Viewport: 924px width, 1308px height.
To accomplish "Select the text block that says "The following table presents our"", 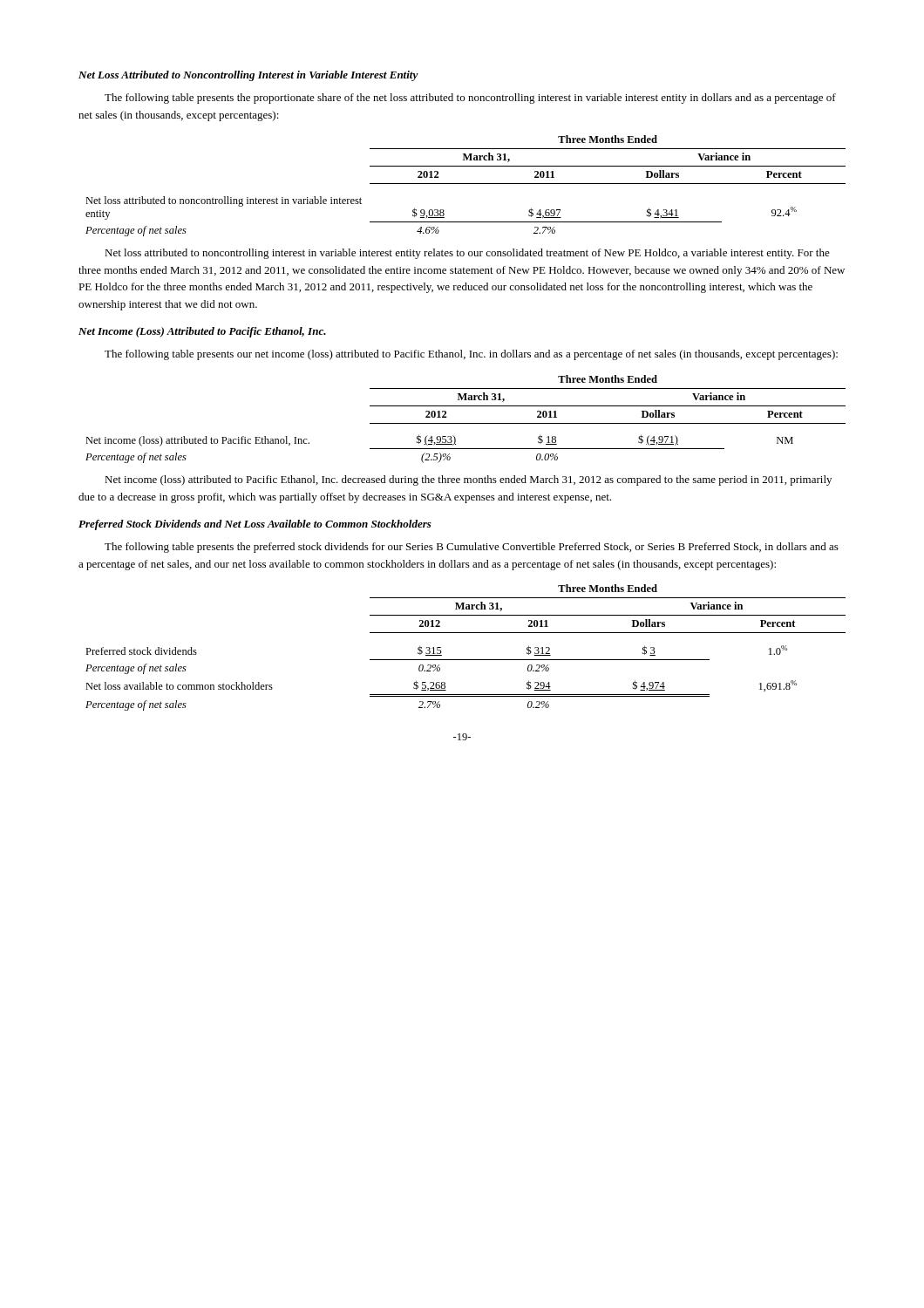I will [x=472, y=354].
